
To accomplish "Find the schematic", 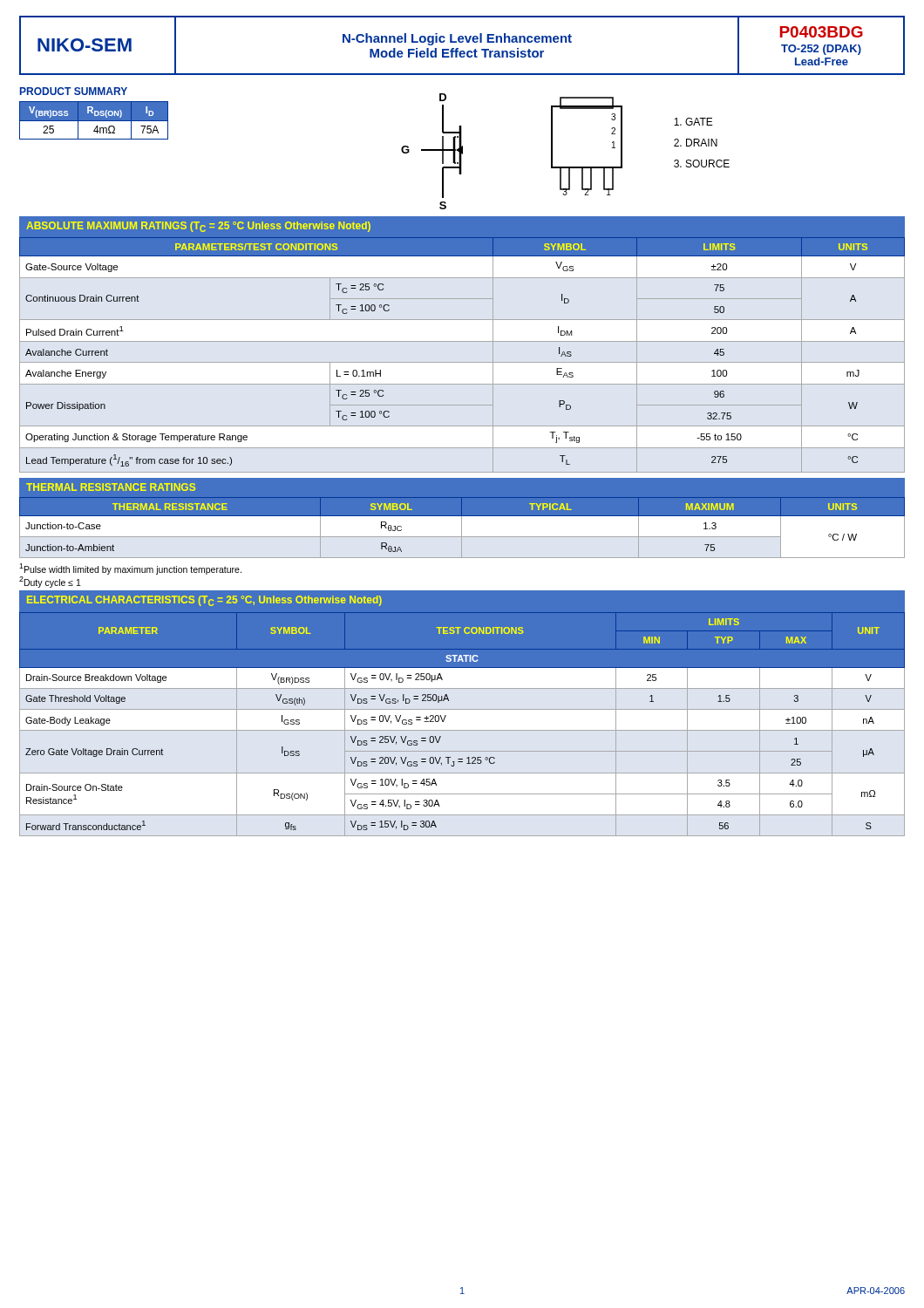I will [549, 148].
